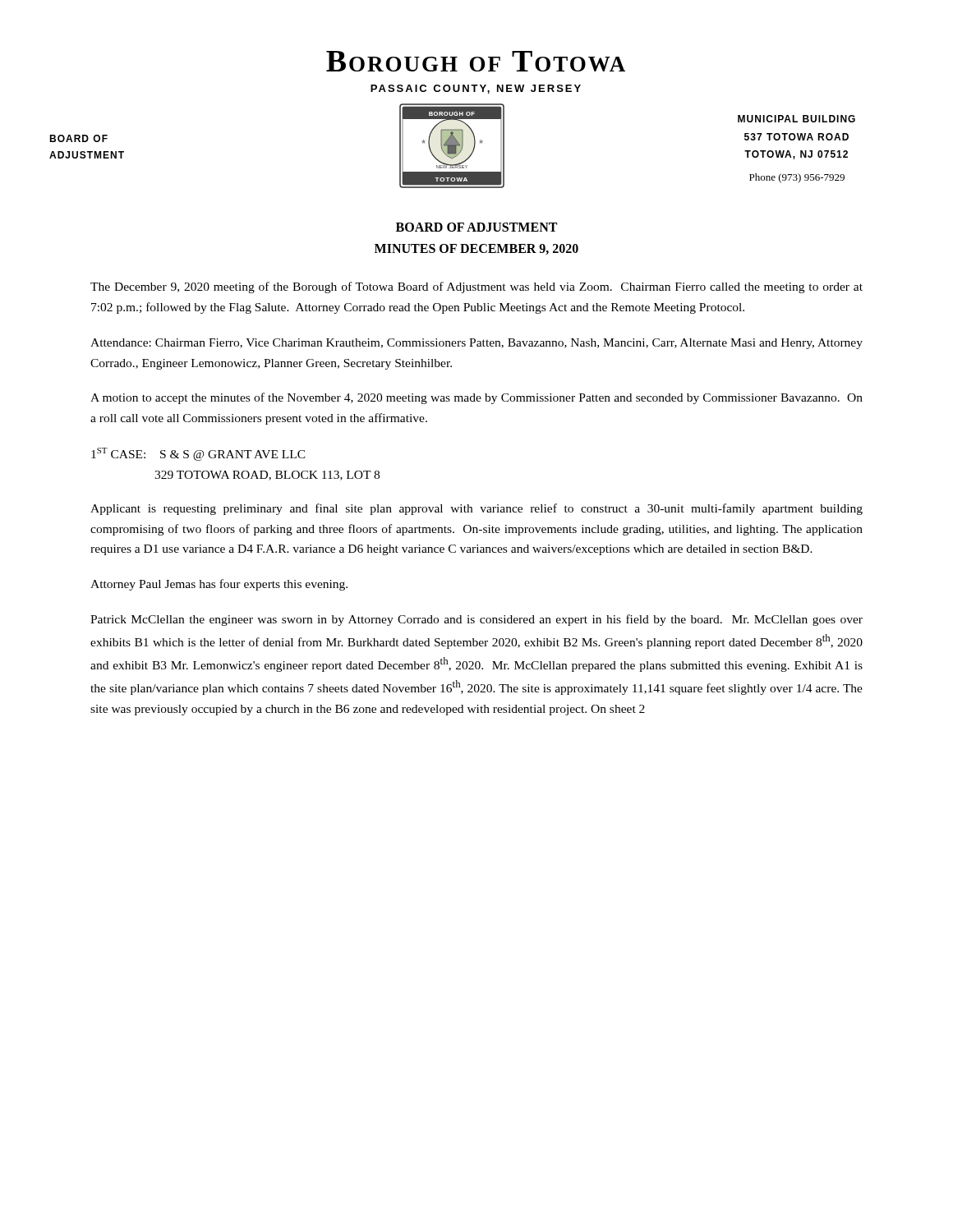Click on the text block that says "Patrick McClellan the engineer was sworn"

click(x=476, y=664)
